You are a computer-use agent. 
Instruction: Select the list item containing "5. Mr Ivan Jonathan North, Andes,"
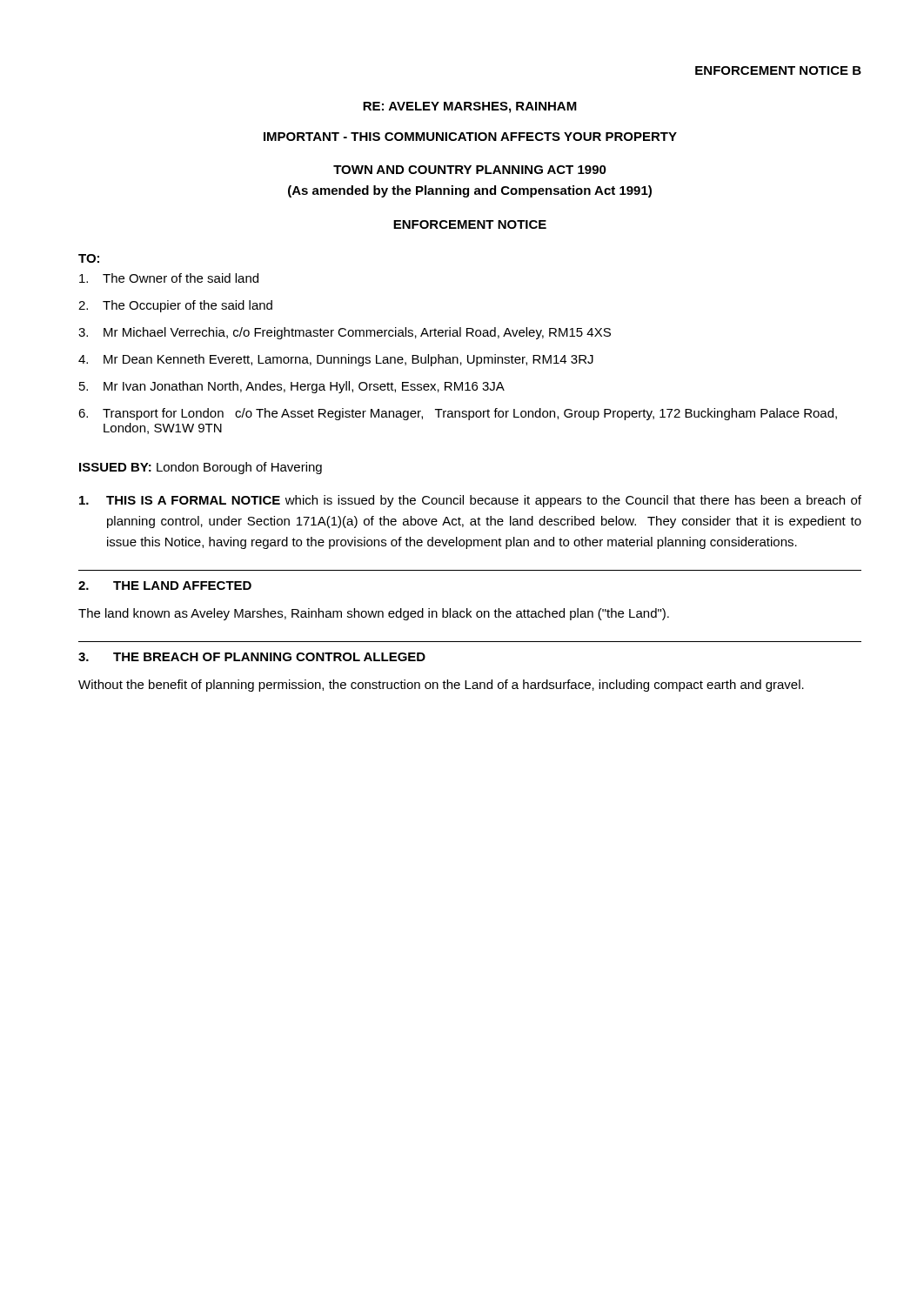(x=470, y=386)
